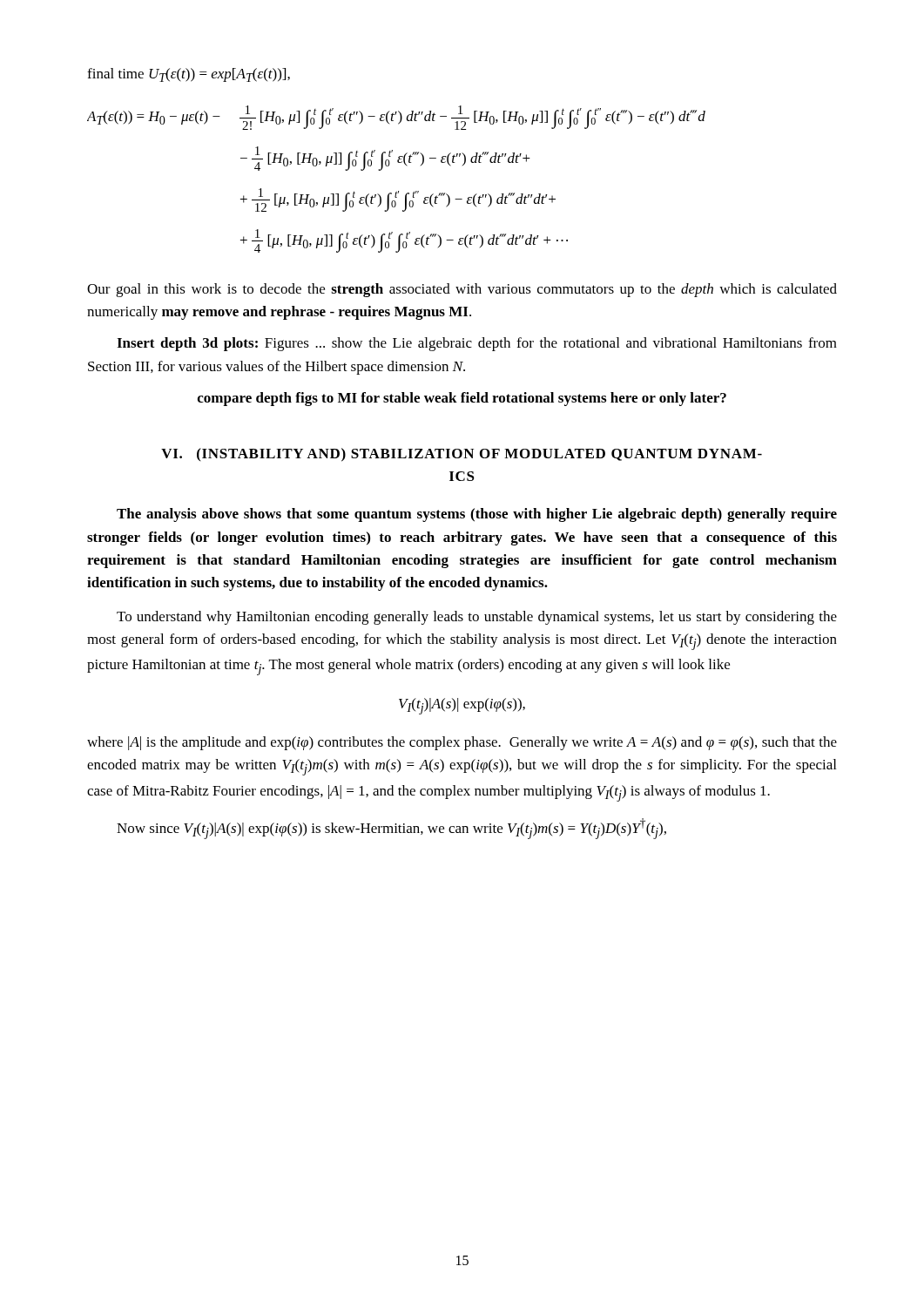Click the section header that begins "VI. (INSTABILITY AND) STABILIZATION OF MODULATED QUANTUM"
924x1307 pixels.
pyautogui.click(x=462, y=465)
